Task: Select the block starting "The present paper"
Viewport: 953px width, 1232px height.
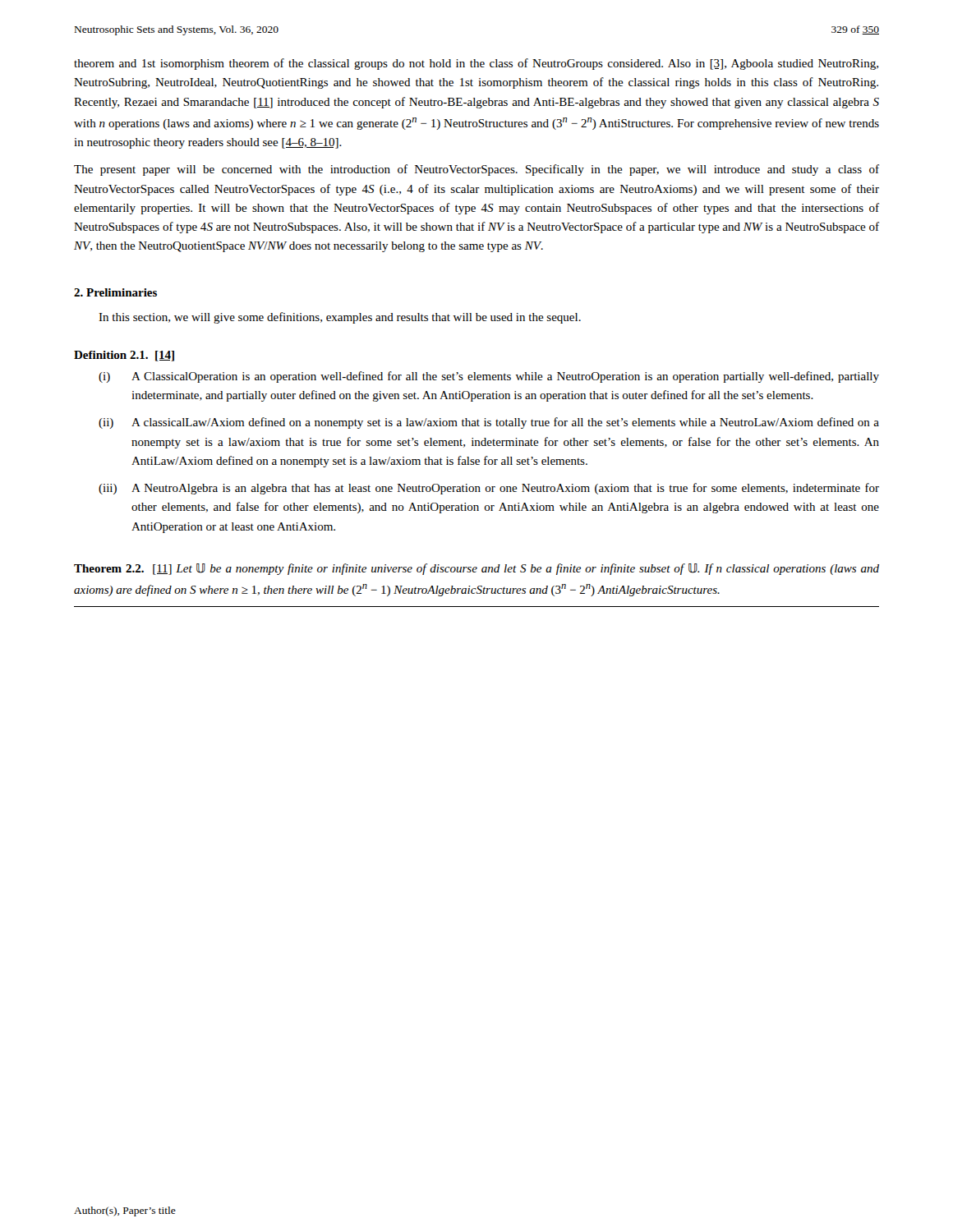Action: point(476,208)
